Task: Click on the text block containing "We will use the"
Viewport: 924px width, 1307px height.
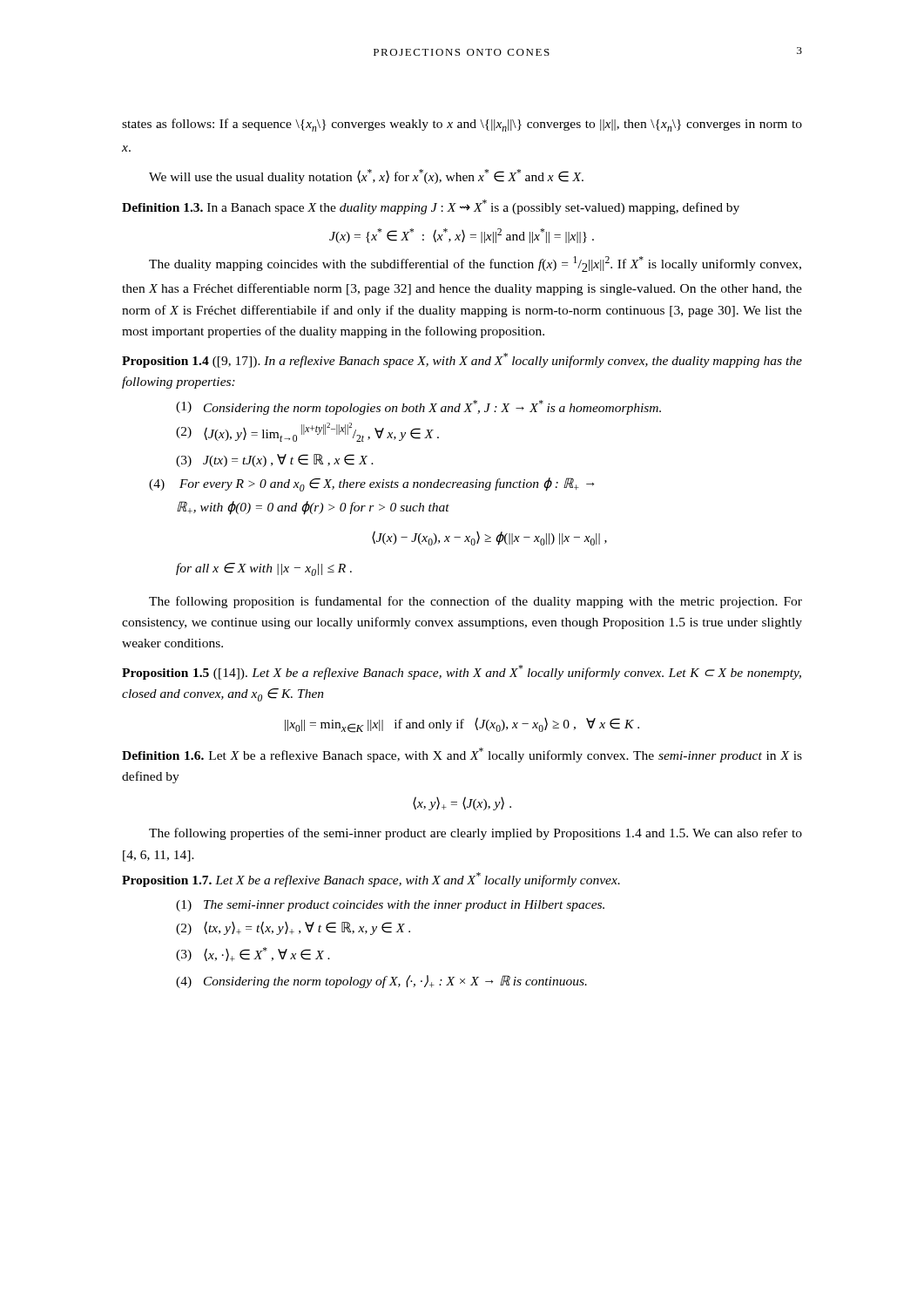Action: (x=462, y=177)
